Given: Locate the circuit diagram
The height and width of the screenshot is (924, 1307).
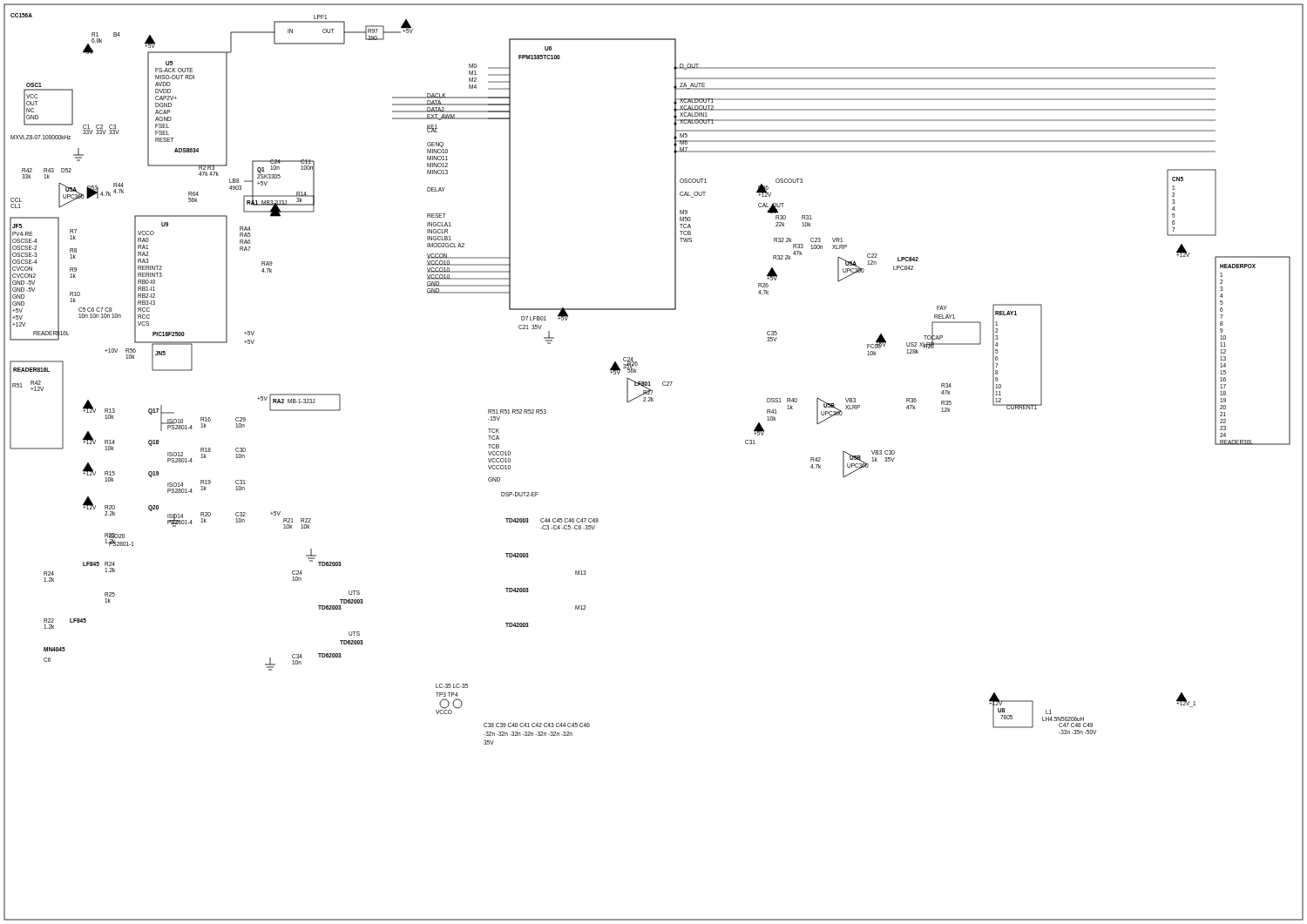Looking at the screenshot, I should pos(654,462).
